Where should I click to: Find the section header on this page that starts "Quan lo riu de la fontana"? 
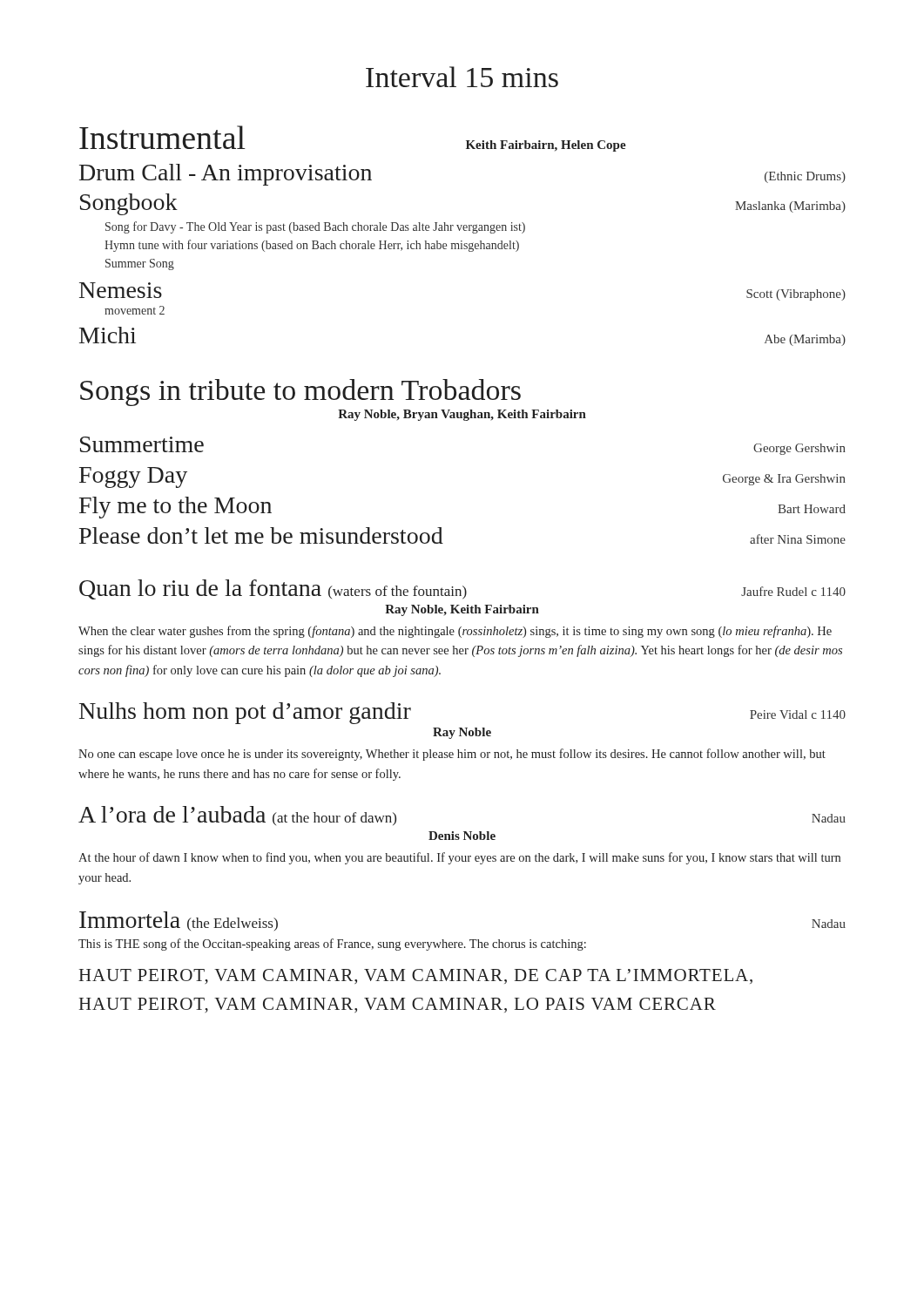tap(462, 588)
